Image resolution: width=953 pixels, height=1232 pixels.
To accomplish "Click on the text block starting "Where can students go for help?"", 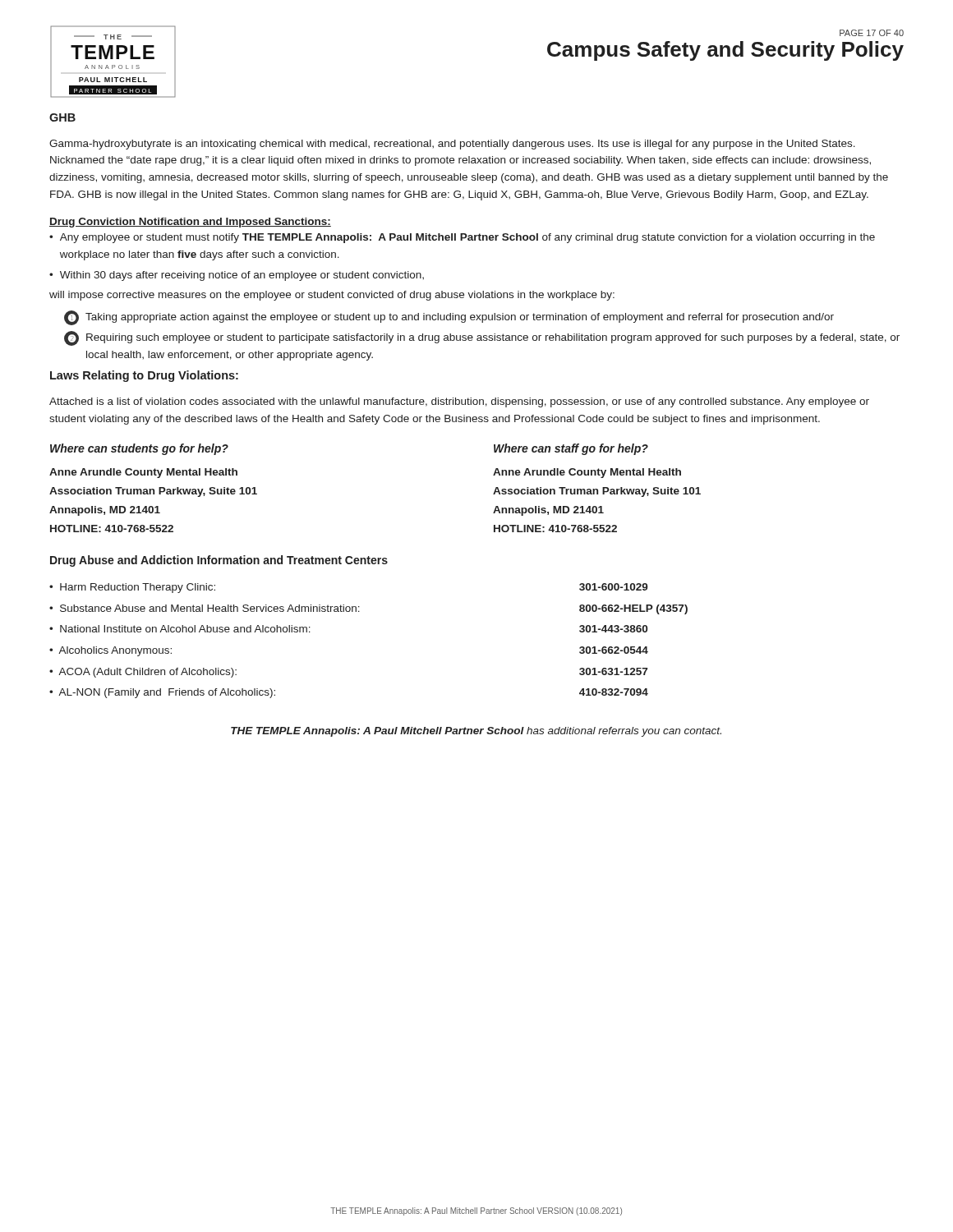I will coord(255,491).
